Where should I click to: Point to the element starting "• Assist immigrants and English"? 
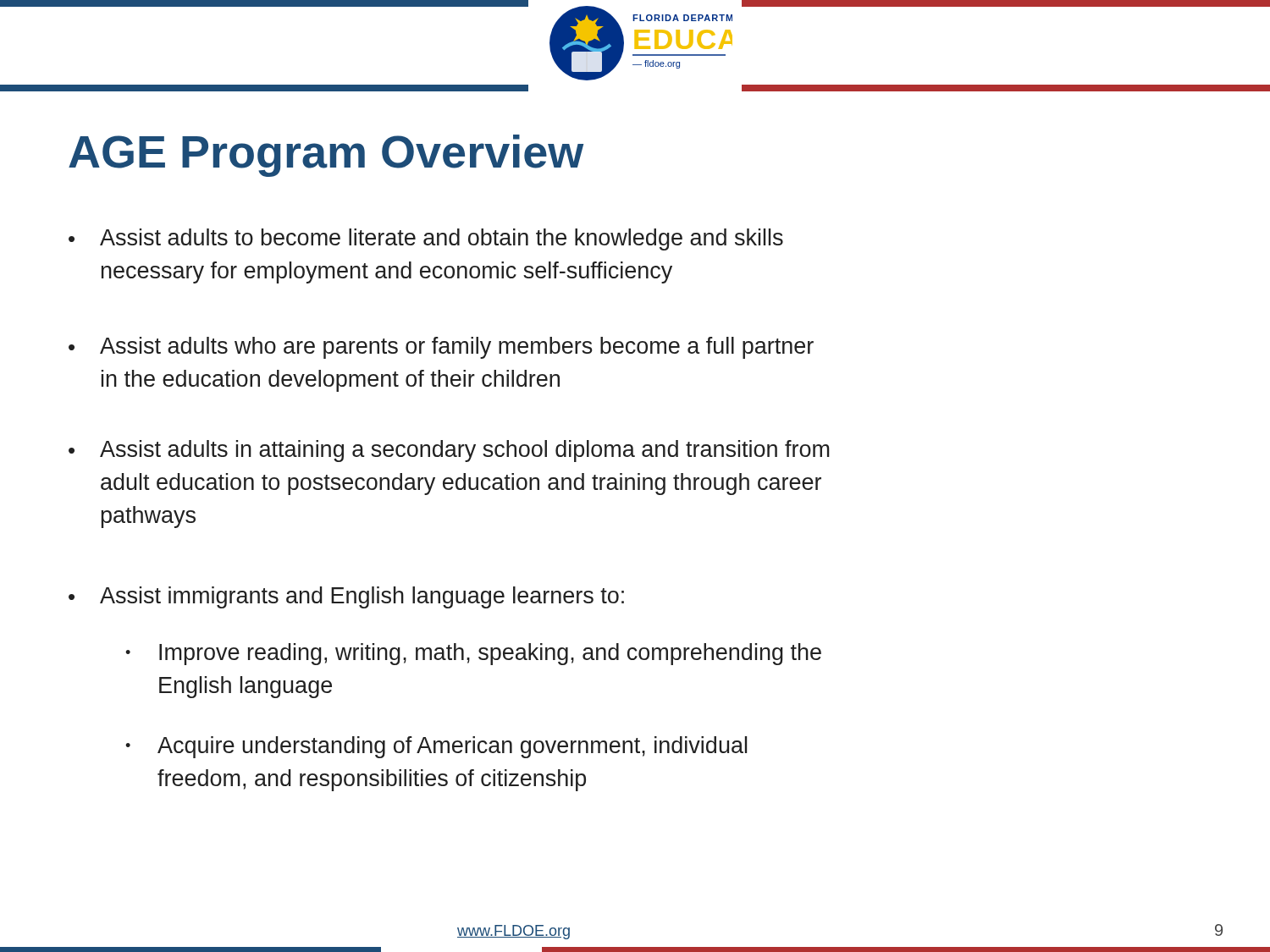[347, 596]
